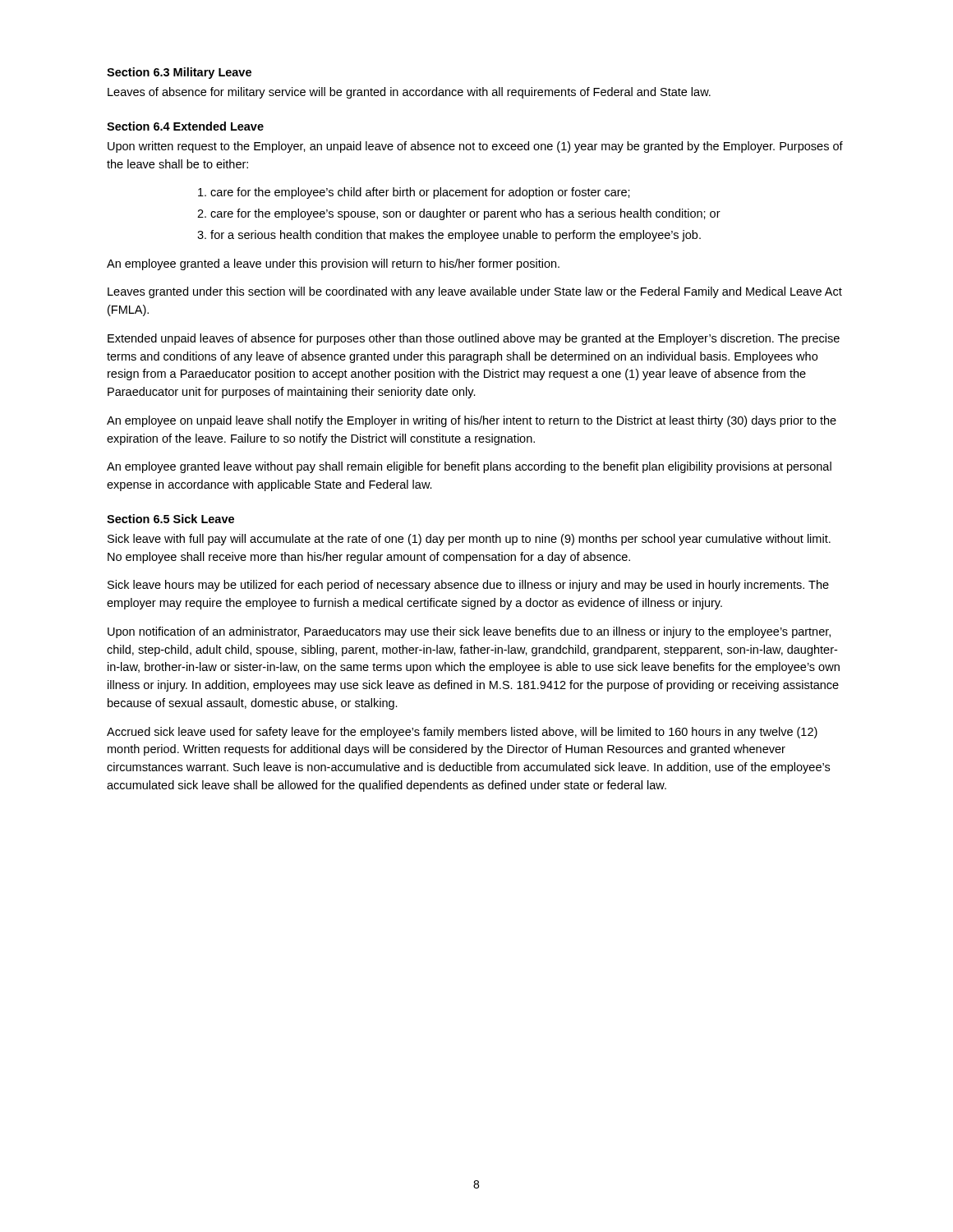The height and width of the screenshot is (1232, 953).
Task: Select the element starting "Accrued sick leave used for safety leave for"
Action: tap(469, 758)
